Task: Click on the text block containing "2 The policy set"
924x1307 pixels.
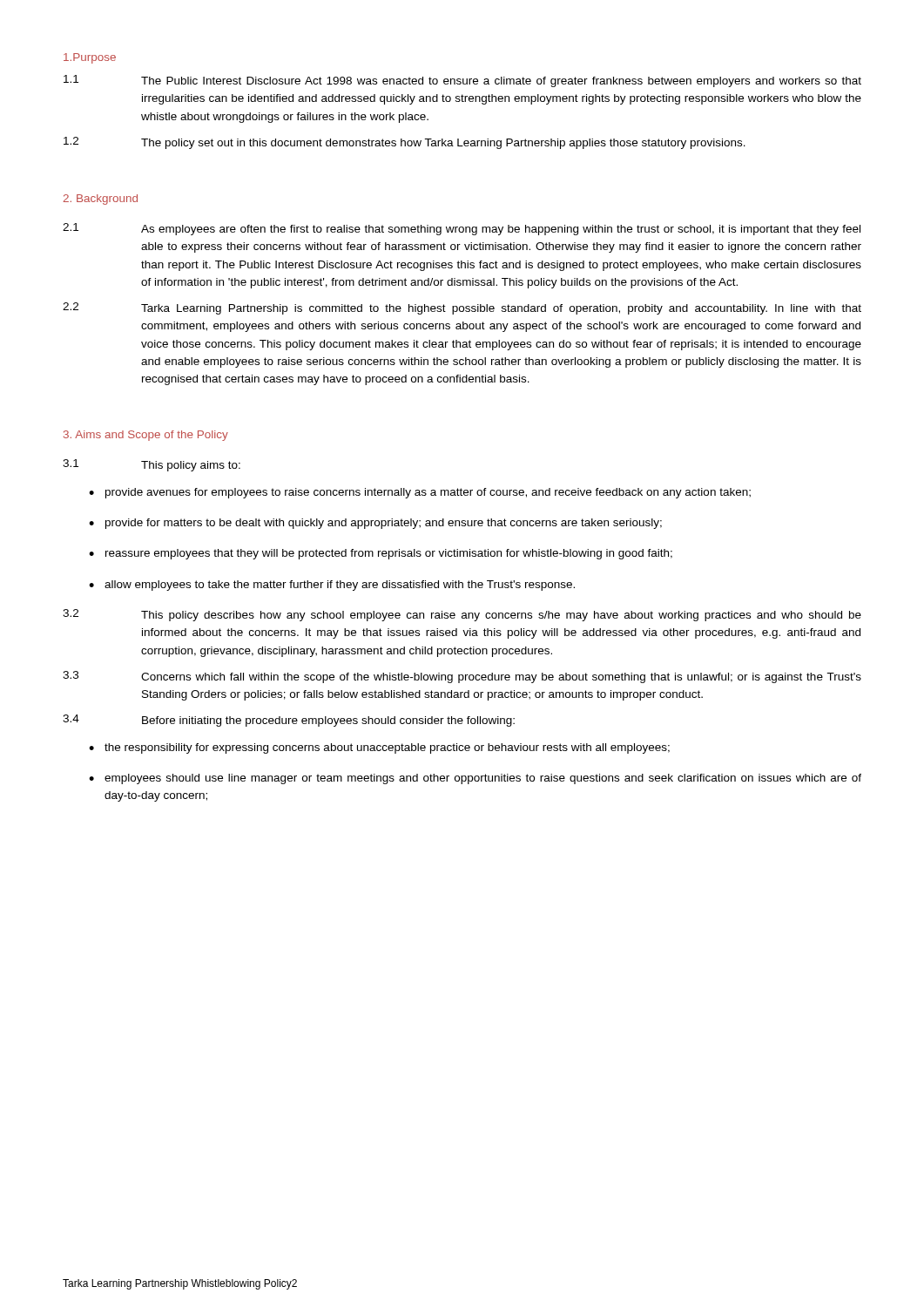Action: (462, 143)
